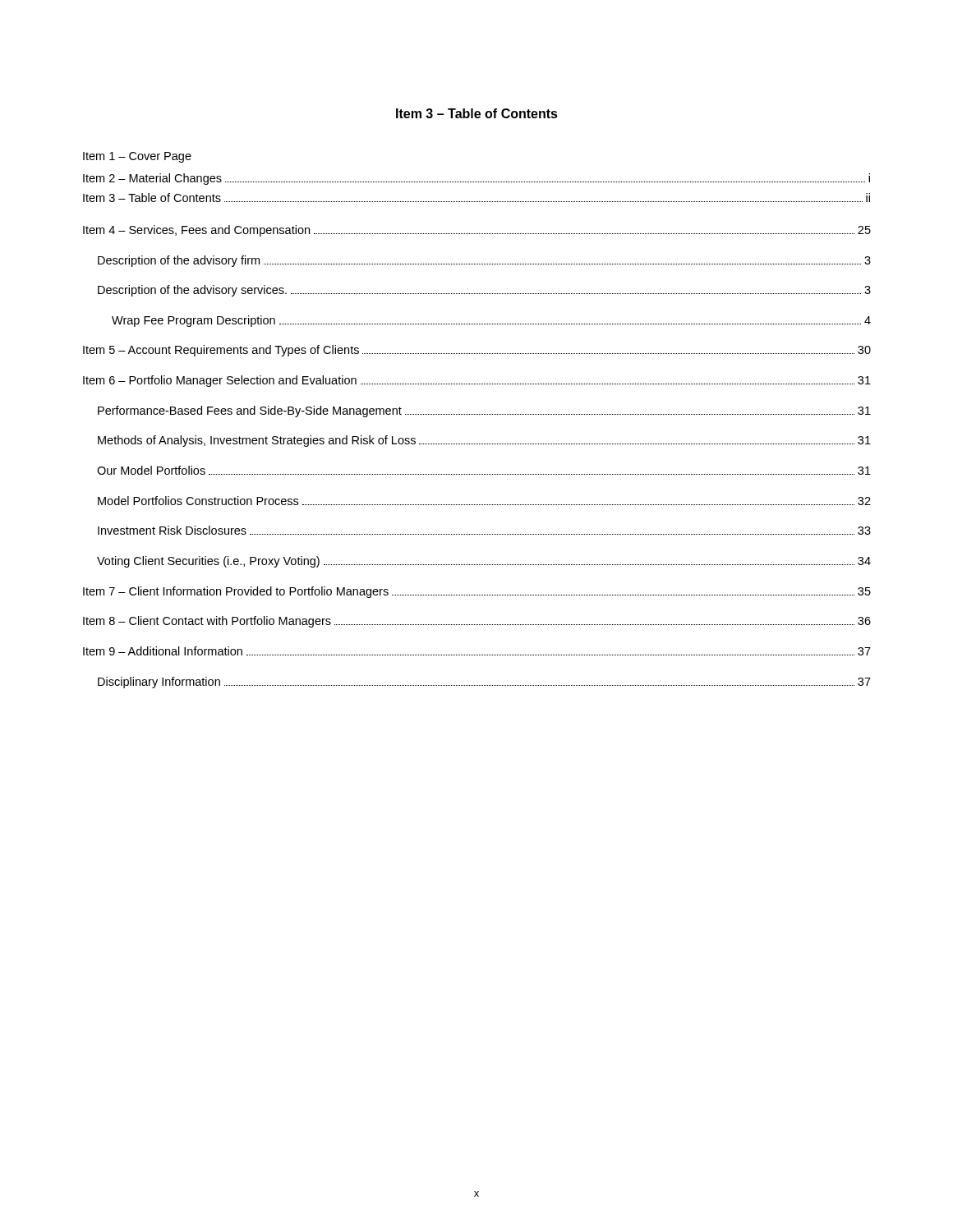Navigate to the text block starting "Disciplinary Information 37"
The height and width of the screenshot is (1232, 953).
coord(484,682)
